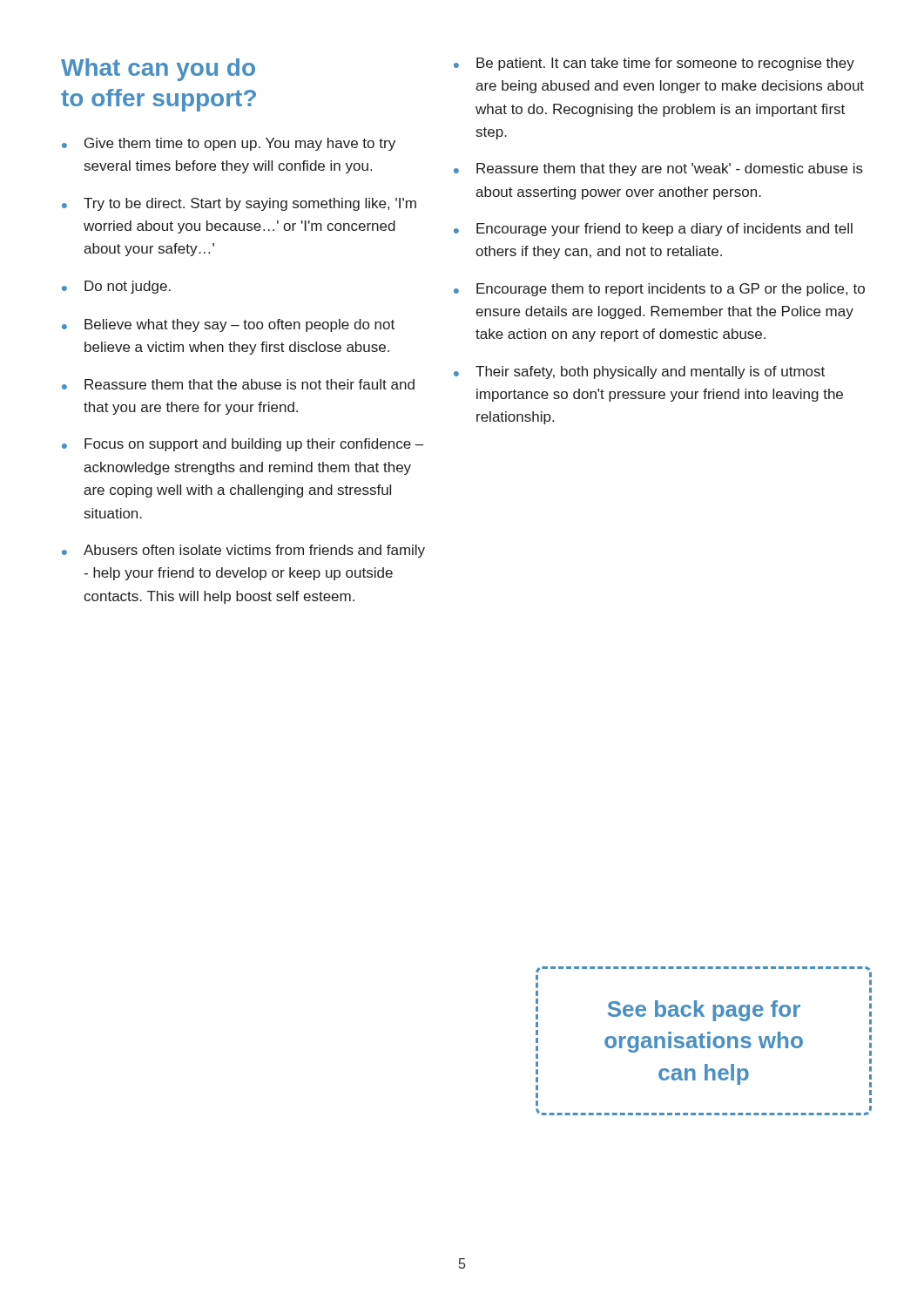This screenshot has width=924, height=1307.
Task: Find the block on this page that starts "•Abusers often isolate victims from"
Action: (x=244, y=574)
